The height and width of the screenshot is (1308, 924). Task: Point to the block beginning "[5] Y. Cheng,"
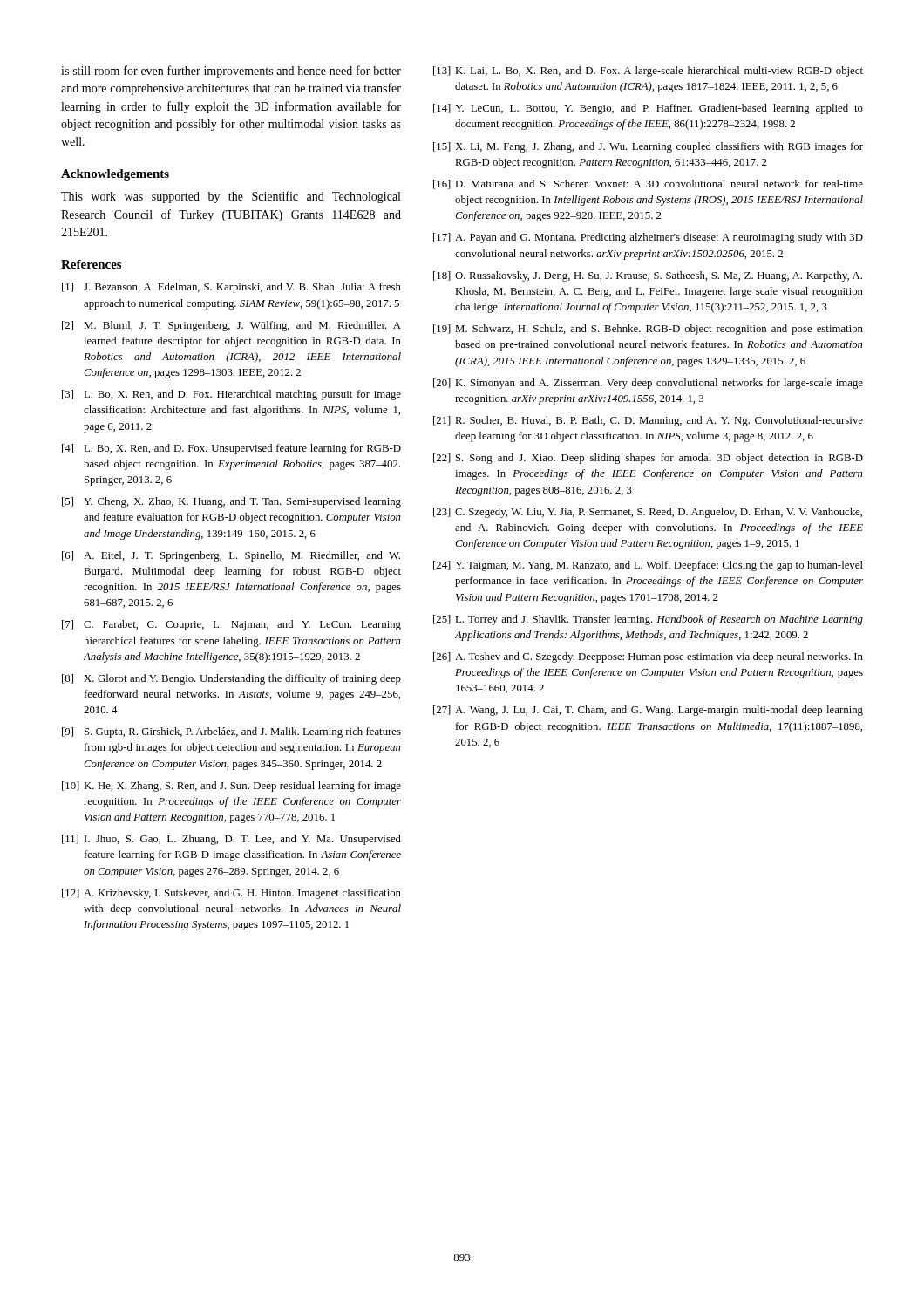coord(231,518)
